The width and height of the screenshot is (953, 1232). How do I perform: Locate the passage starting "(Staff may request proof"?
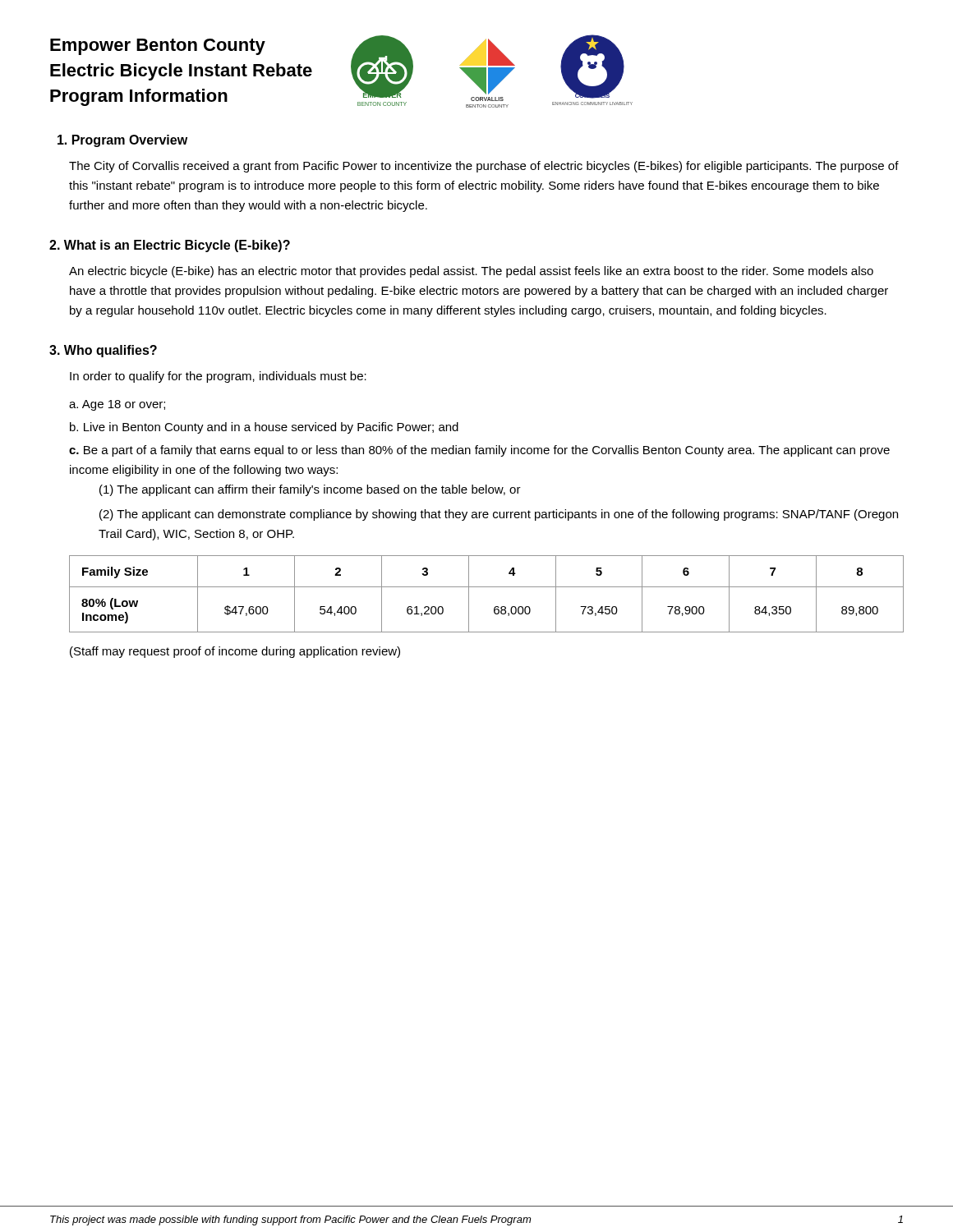[x=235, y=651]
